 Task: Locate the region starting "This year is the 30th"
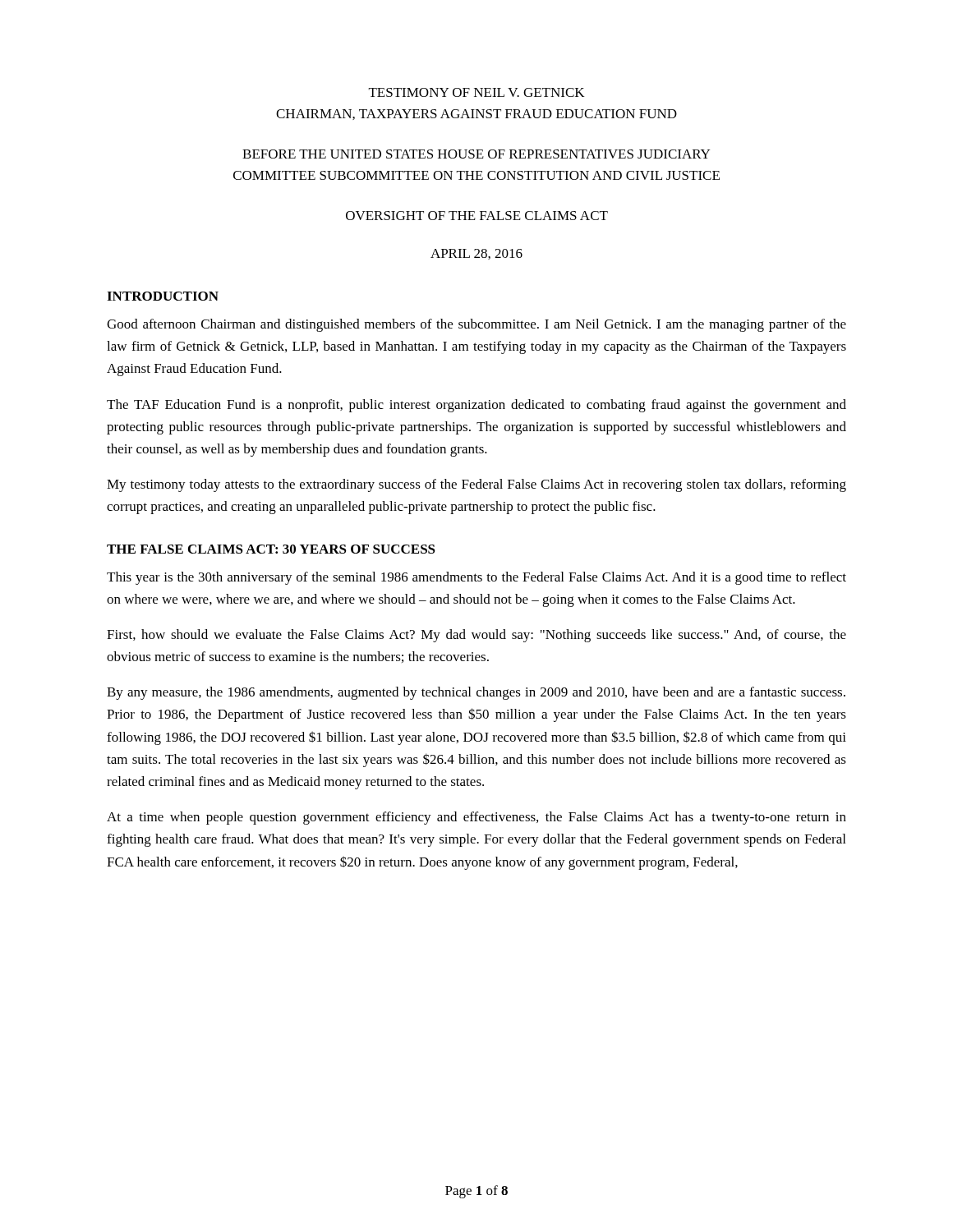tap(476, 588)
